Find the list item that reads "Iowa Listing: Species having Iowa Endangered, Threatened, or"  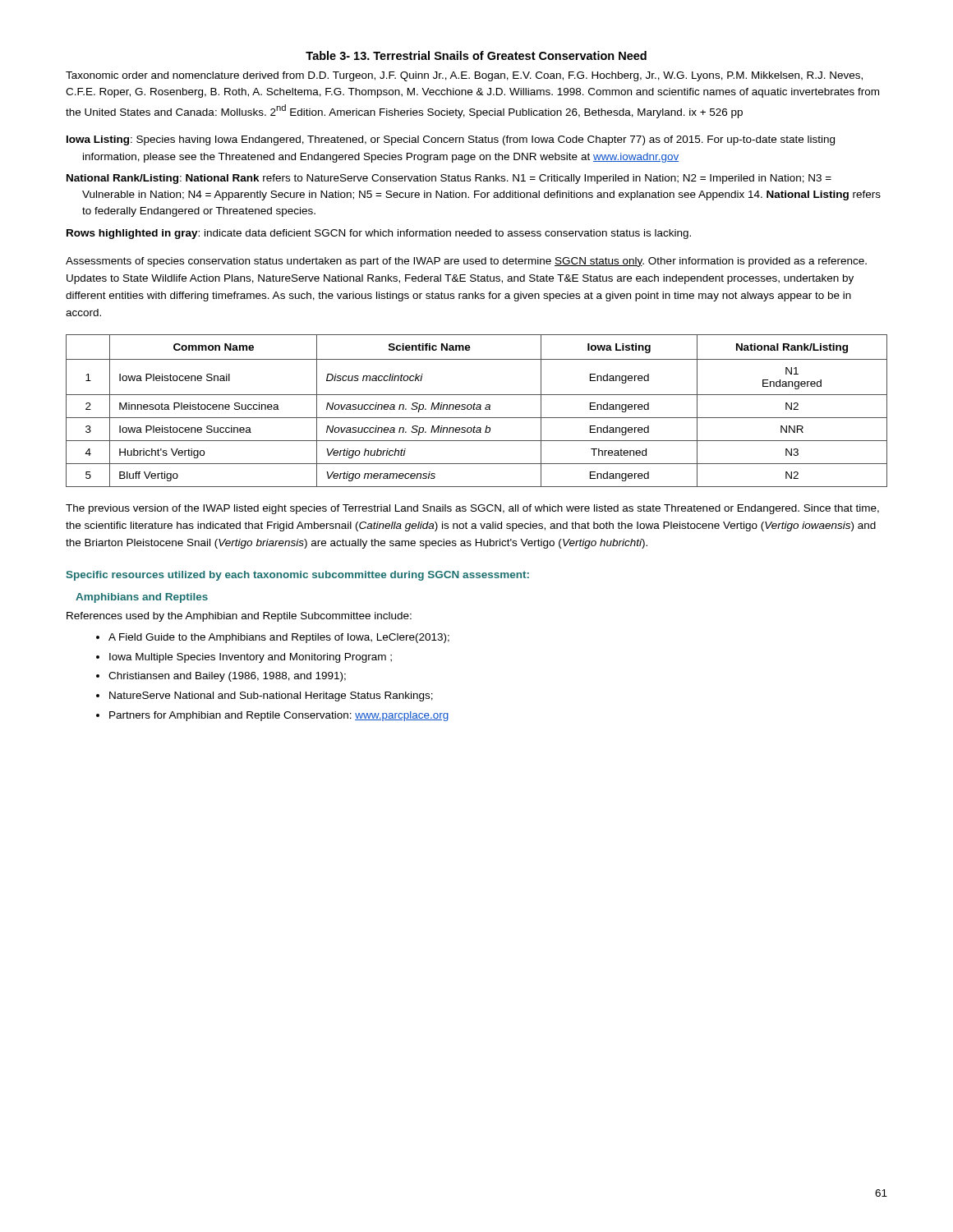[451, 148]
